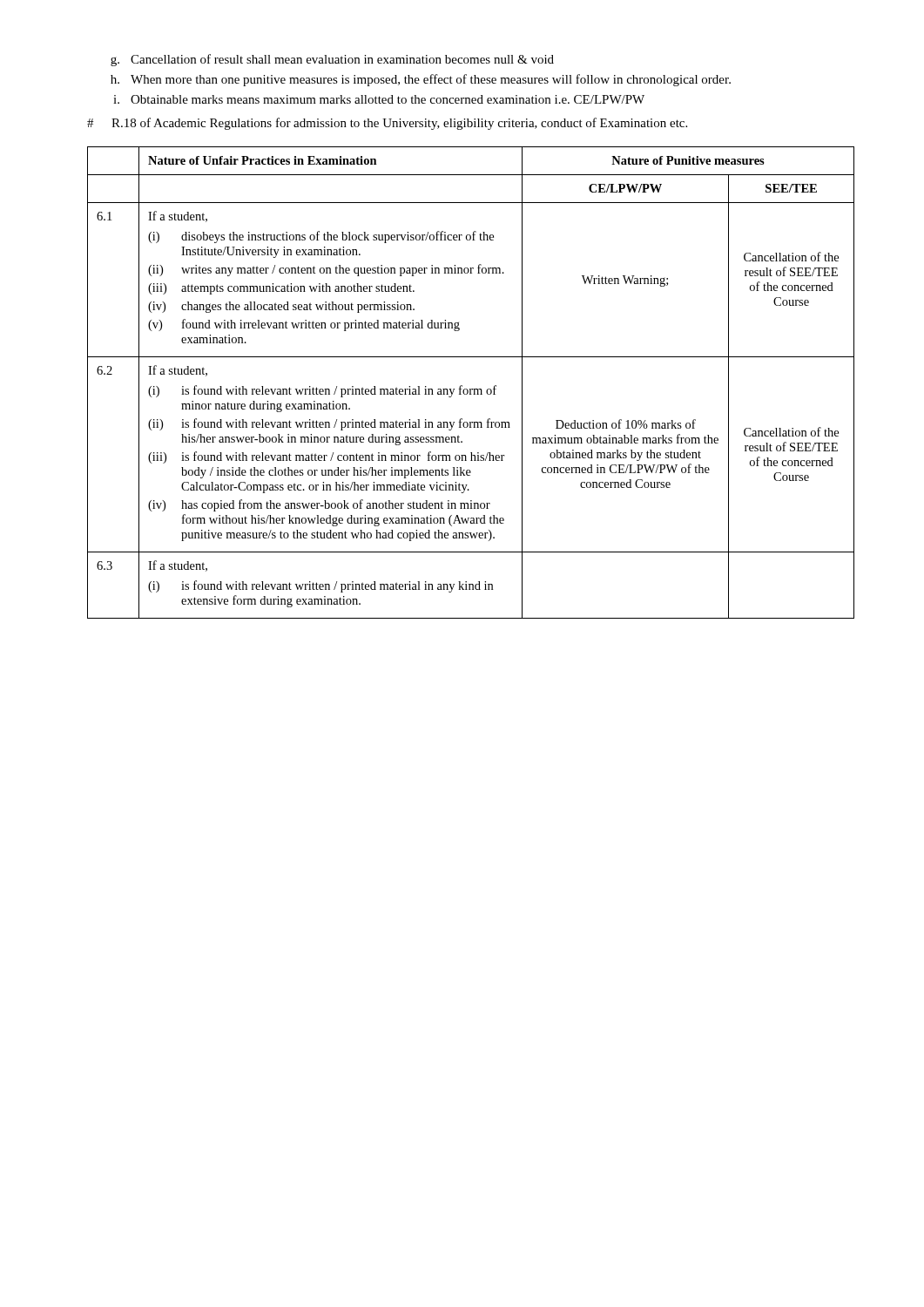Locate the block of text that opens with "h. When more"
Viewport: 924px width, 1307px height.
471,80
